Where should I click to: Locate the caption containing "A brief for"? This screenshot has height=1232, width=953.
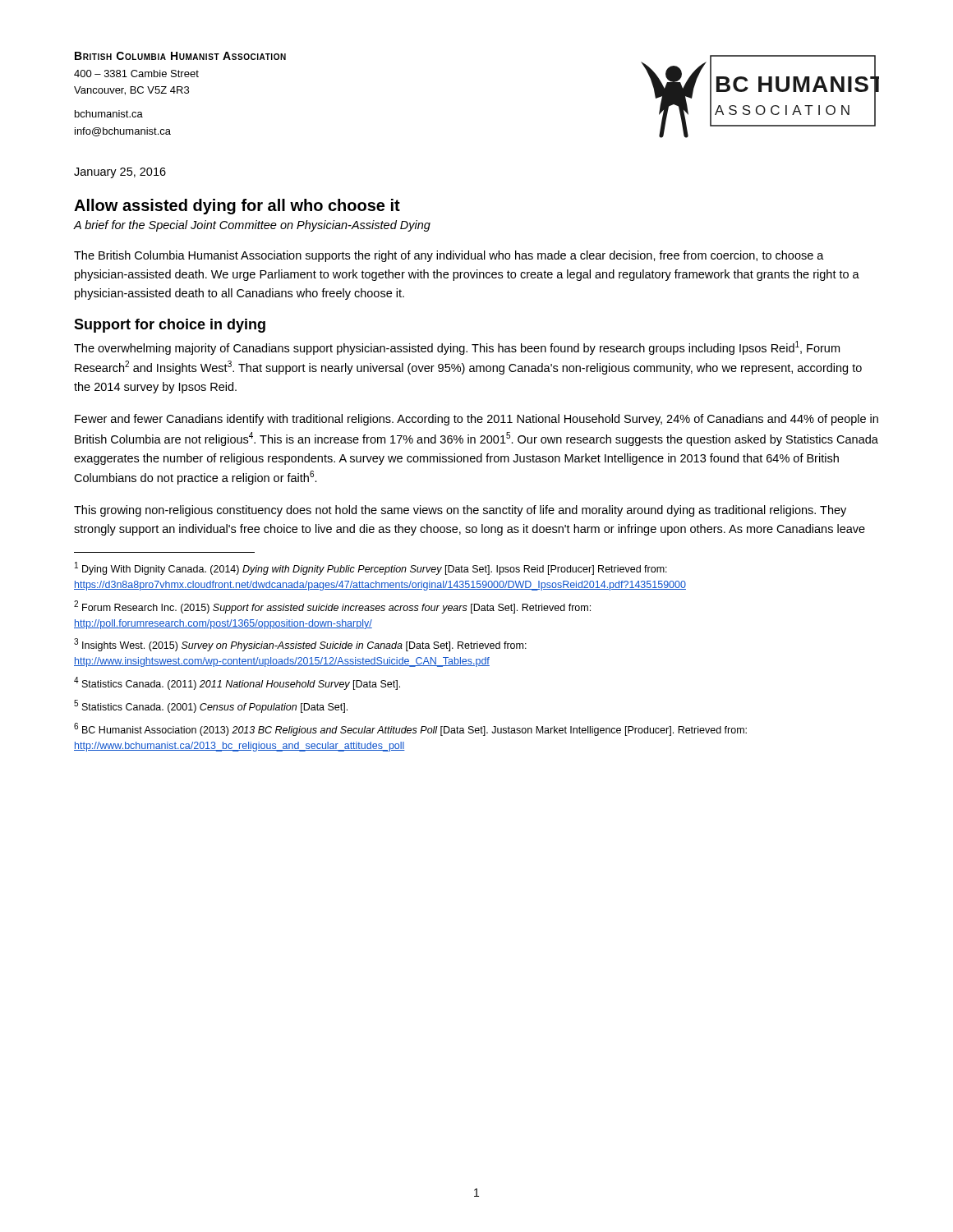[252, 225]
